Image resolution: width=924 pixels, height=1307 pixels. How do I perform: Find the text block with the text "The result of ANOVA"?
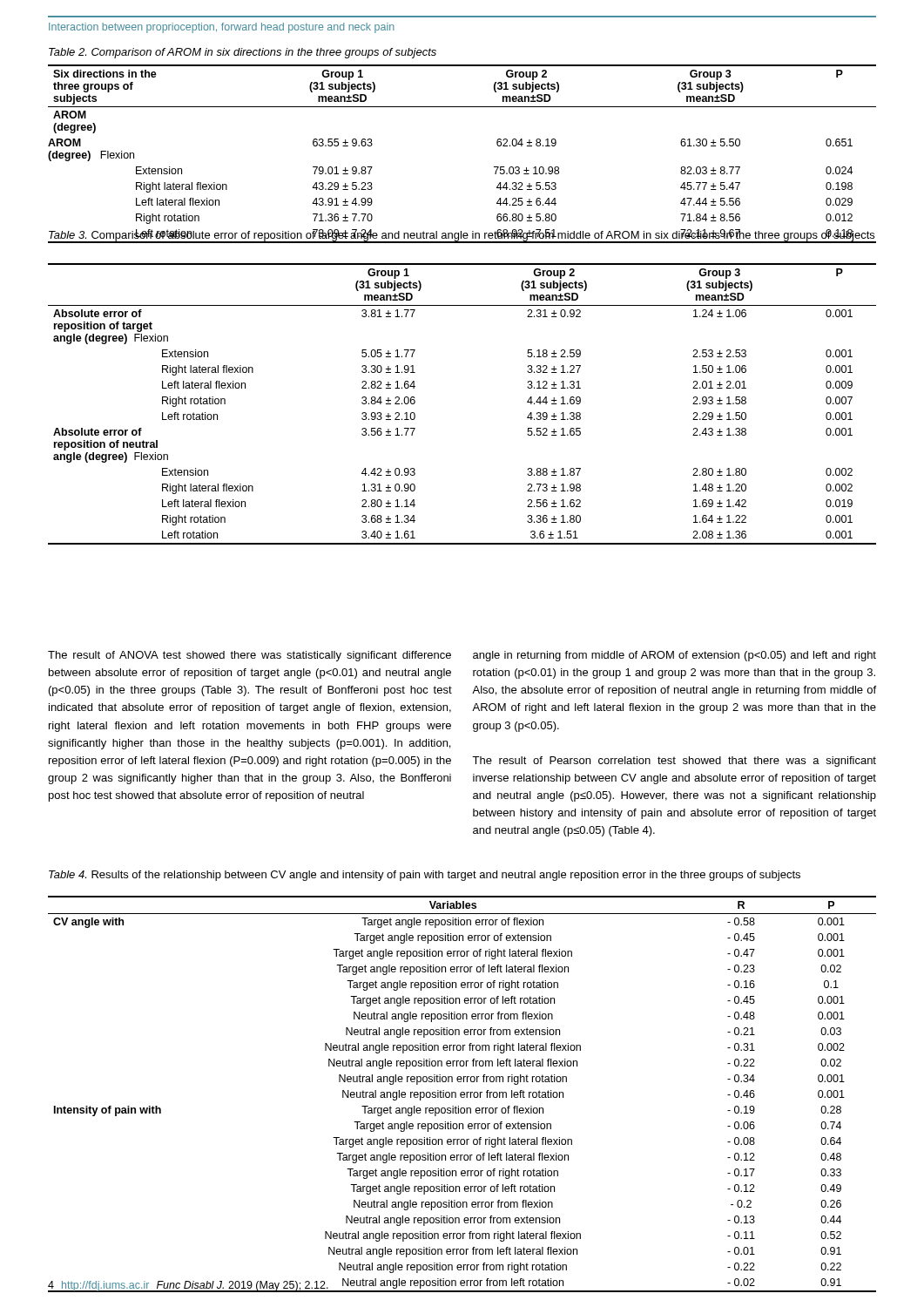(x=250, y=725)
